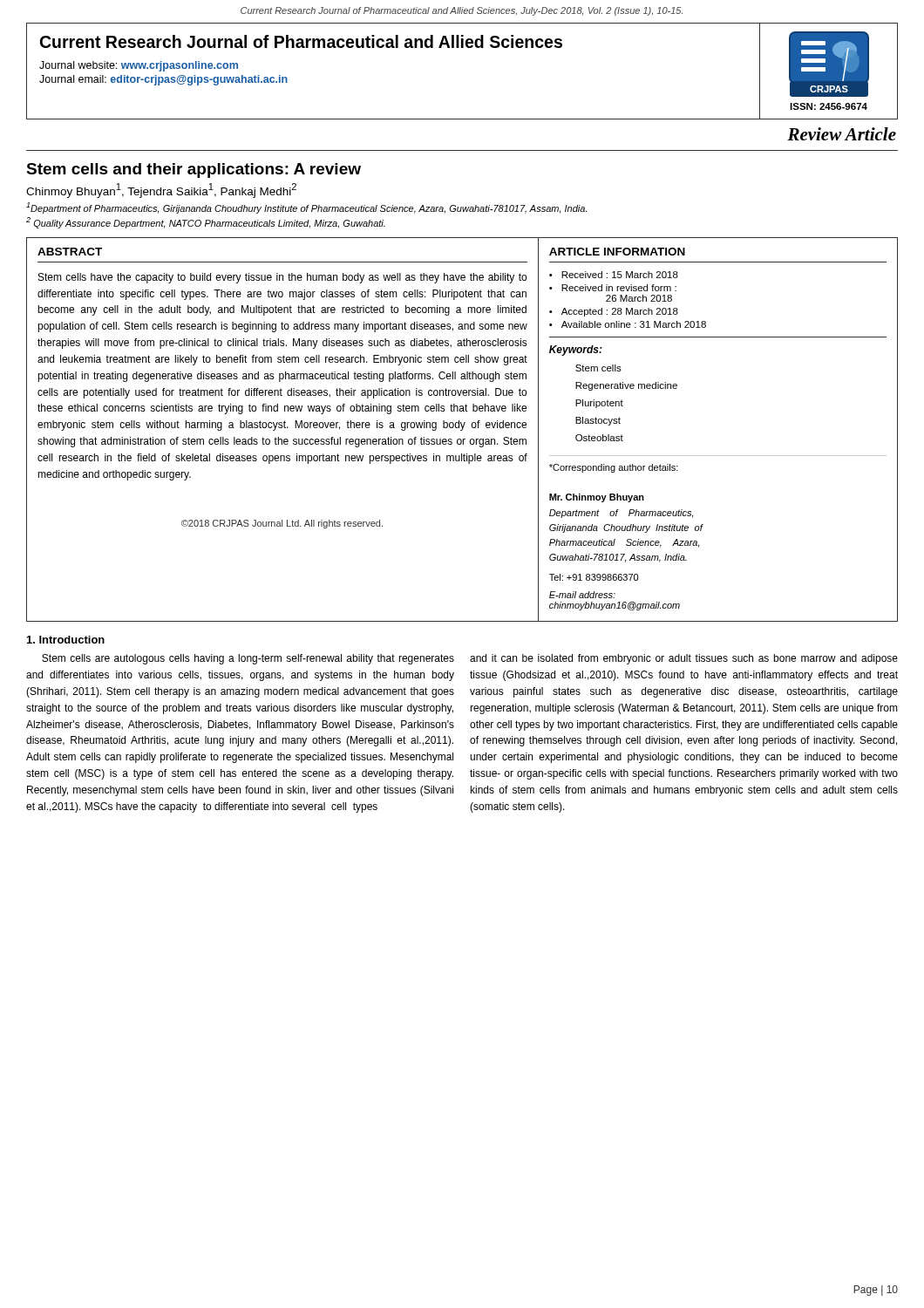The height and width of the screenshot is (1308, 924).
Task: Navigate to the text block starting "2 Quality Assurance Department, NATCO Pharmaceuticals"
Action: 206,222
